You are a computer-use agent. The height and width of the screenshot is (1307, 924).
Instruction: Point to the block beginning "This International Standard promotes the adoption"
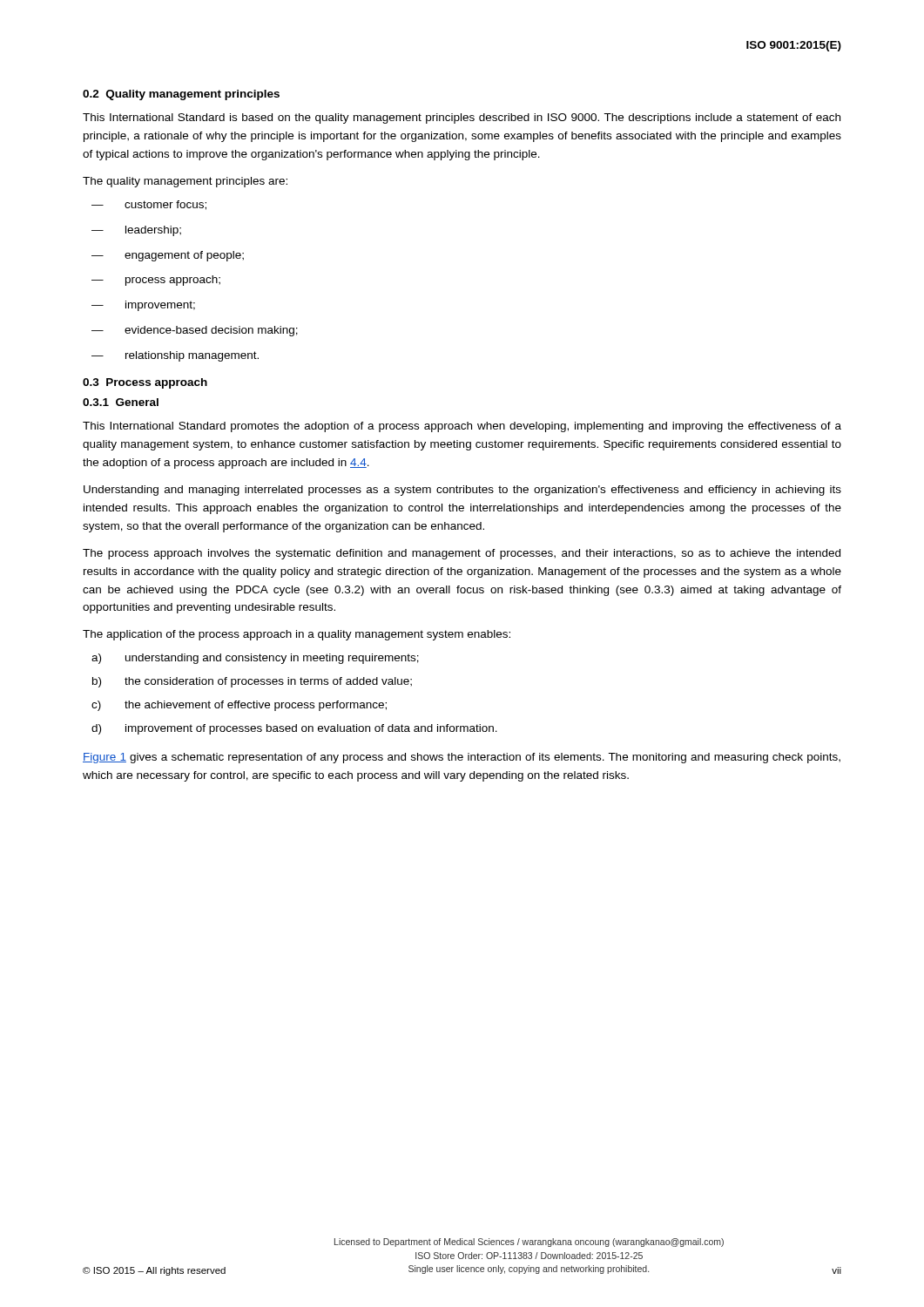[462, 444]
